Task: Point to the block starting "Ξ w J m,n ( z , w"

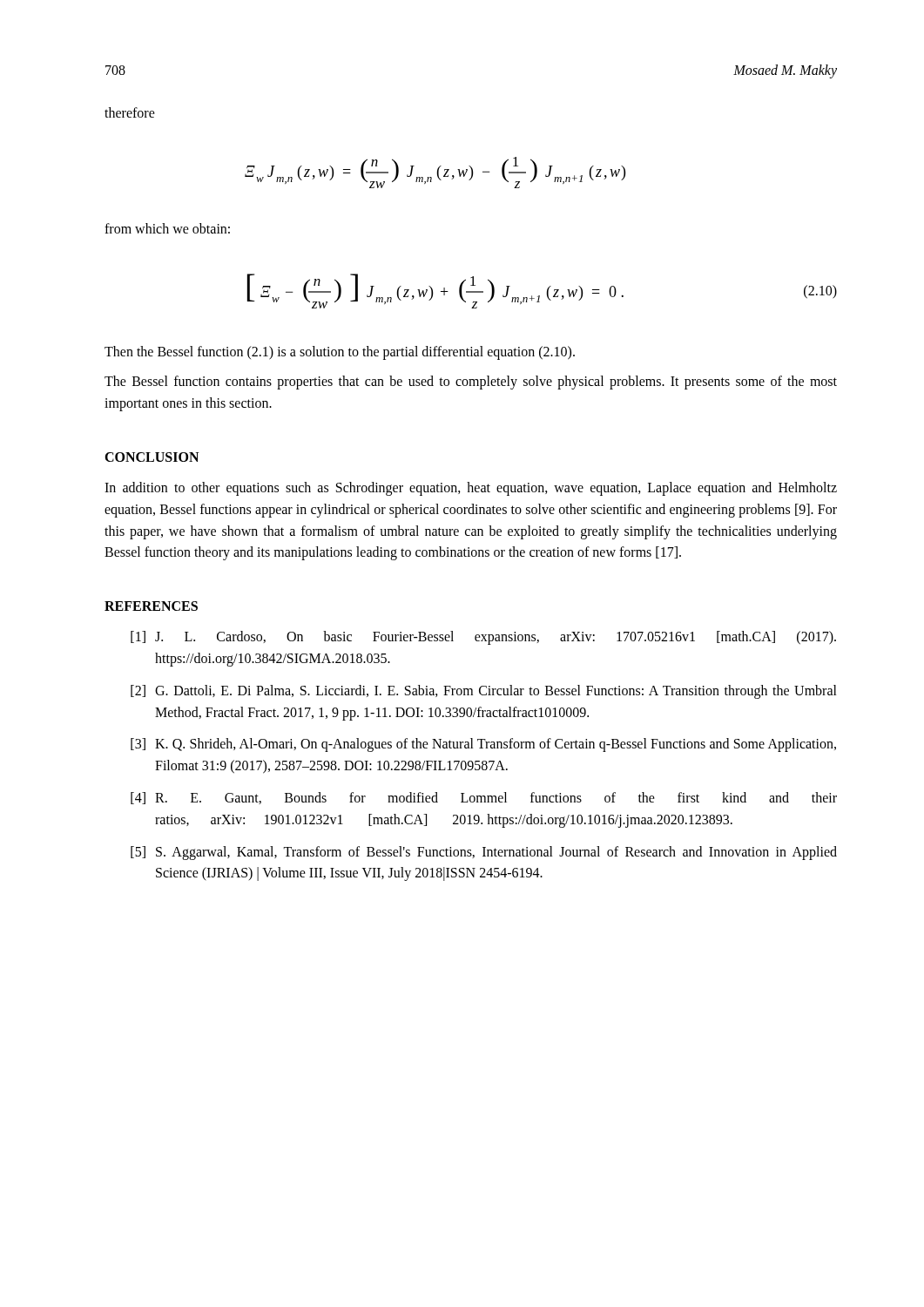Action: 471,171
